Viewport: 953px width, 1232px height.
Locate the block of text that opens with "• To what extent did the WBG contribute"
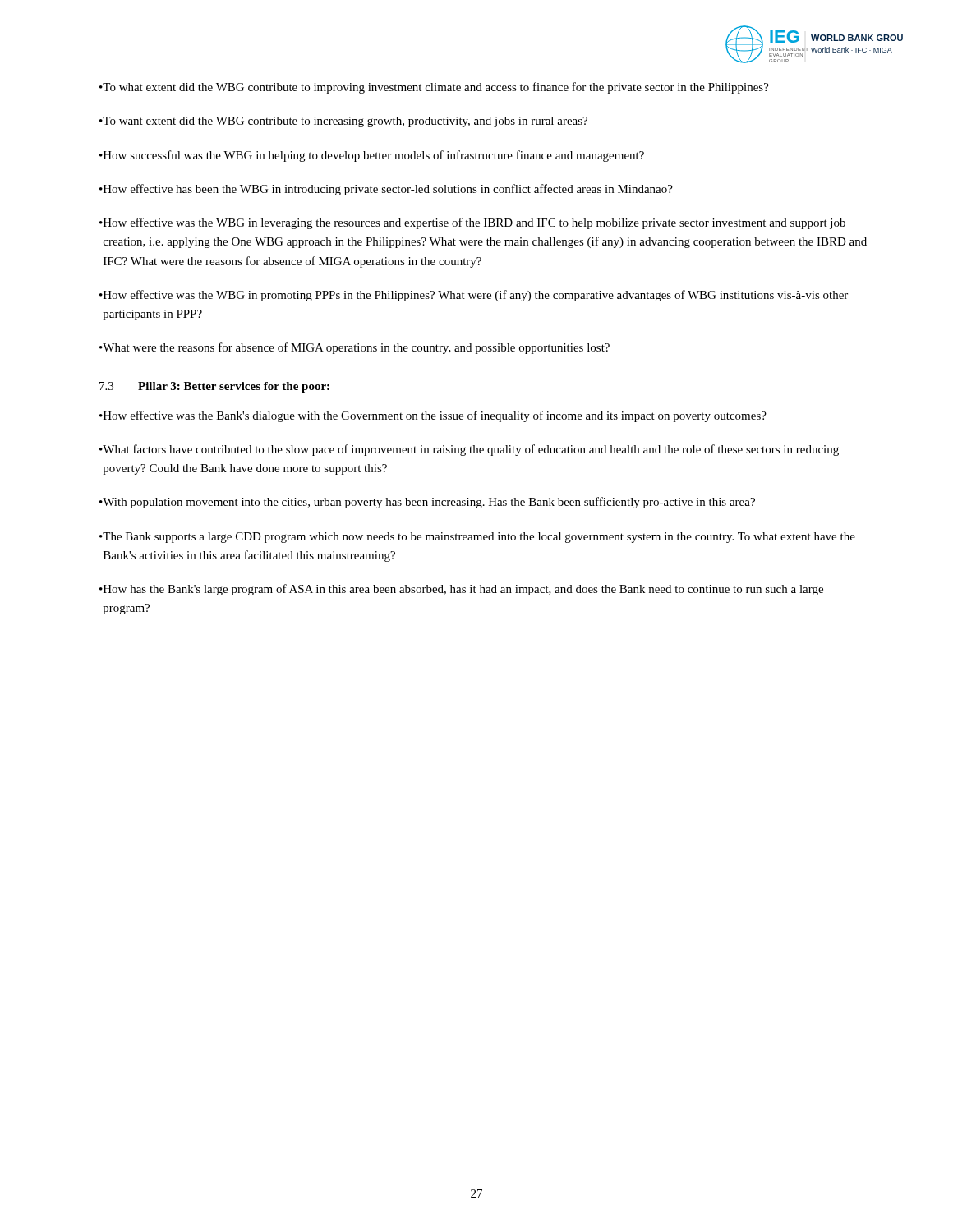[434, 88]
